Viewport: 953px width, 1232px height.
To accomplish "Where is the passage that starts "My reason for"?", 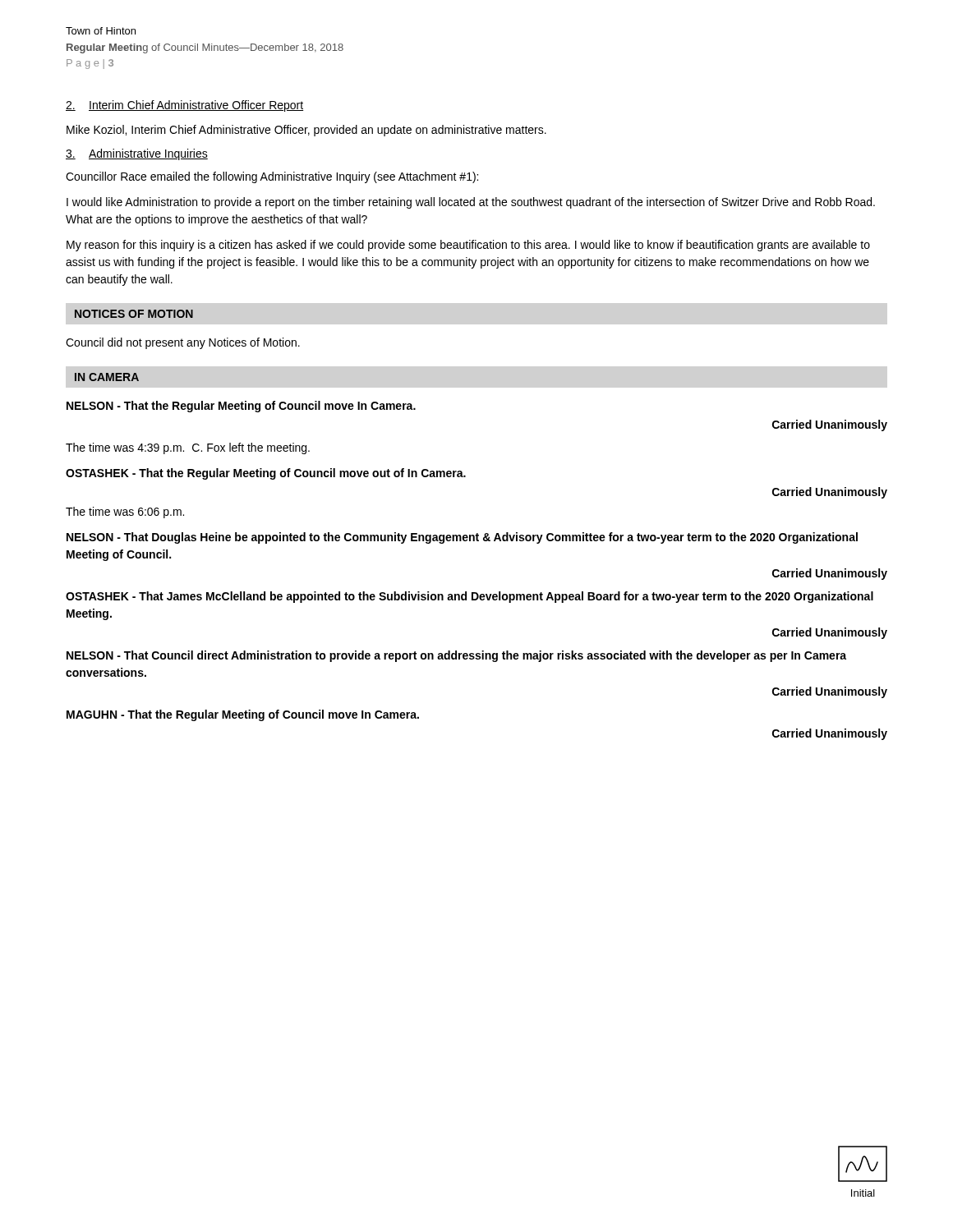I will click(468, 262).
